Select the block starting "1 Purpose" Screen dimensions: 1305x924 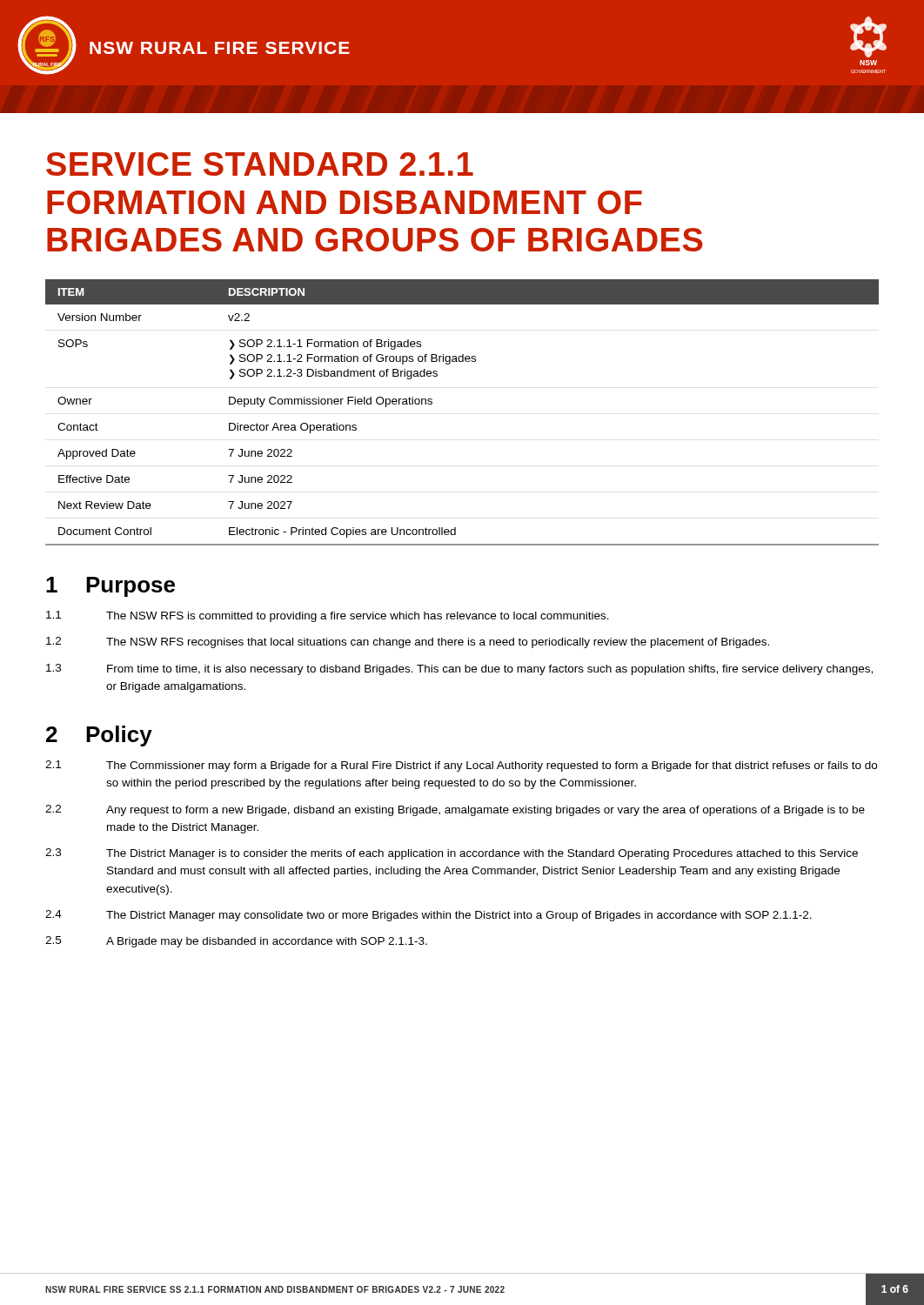coord(111,585)
